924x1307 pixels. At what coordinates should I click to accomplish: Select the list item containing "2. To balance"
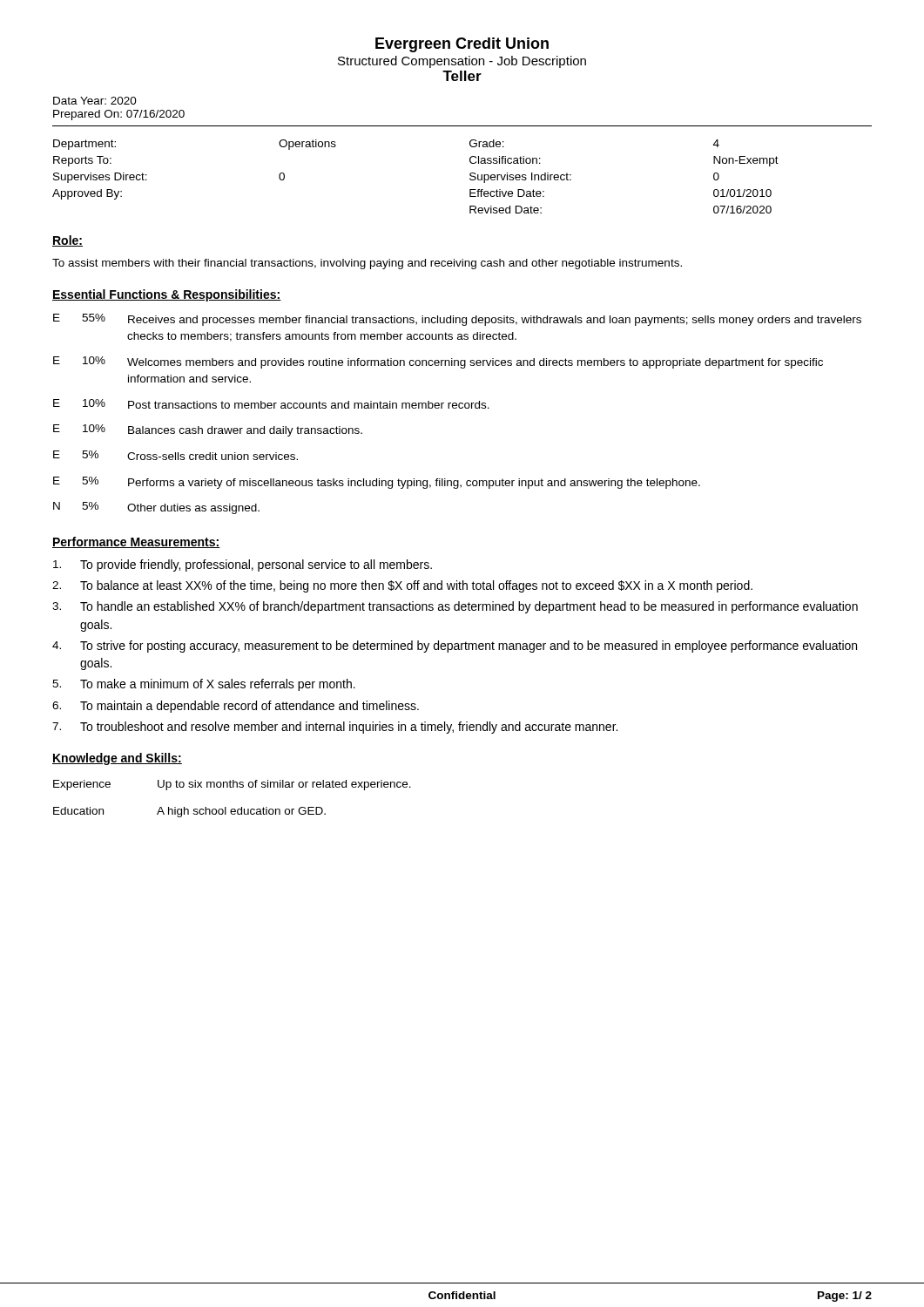[x=462, y=586]
